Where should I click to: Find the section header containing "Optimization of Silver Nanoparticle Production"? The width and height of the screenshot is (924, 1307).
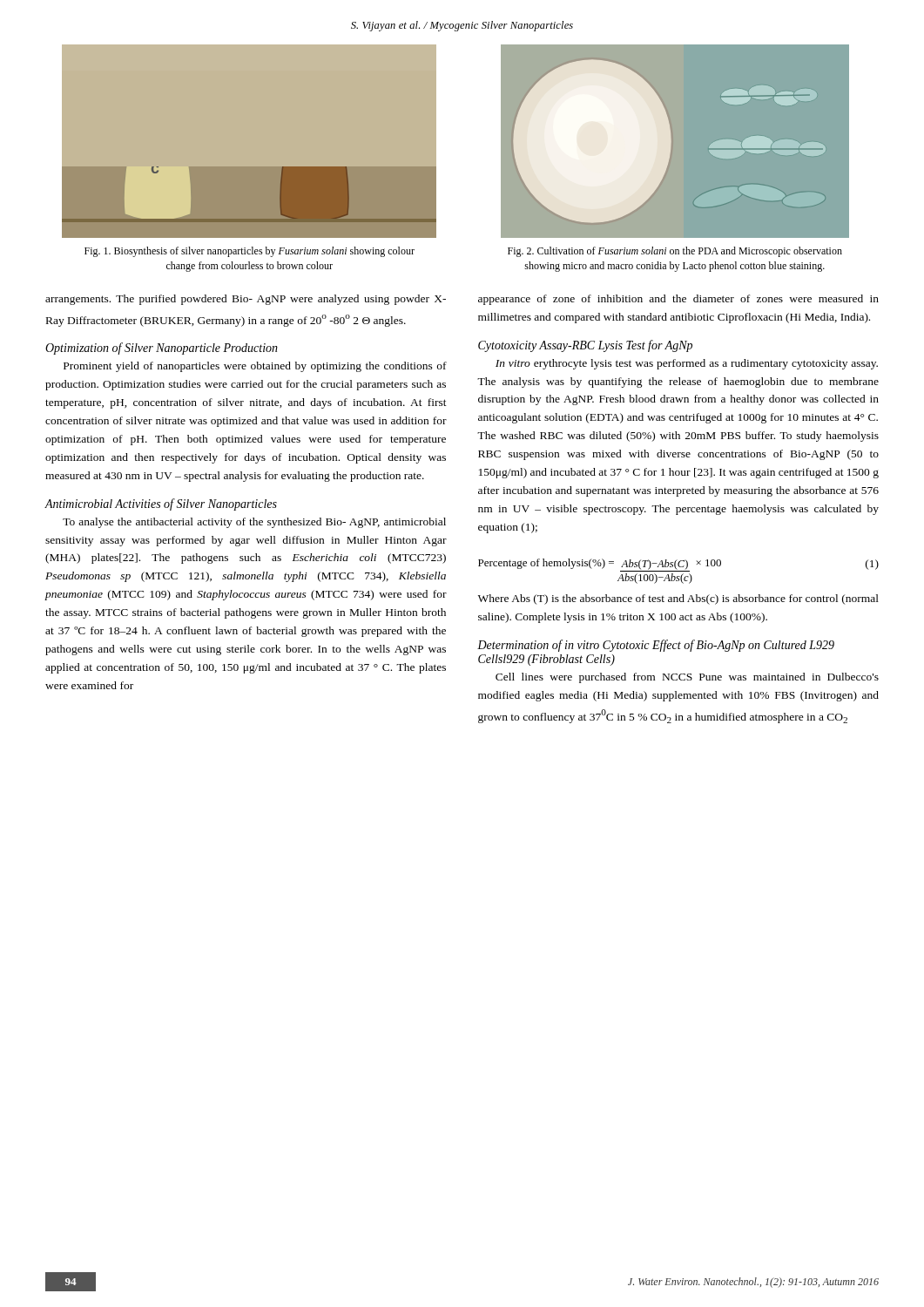(162, 348)
